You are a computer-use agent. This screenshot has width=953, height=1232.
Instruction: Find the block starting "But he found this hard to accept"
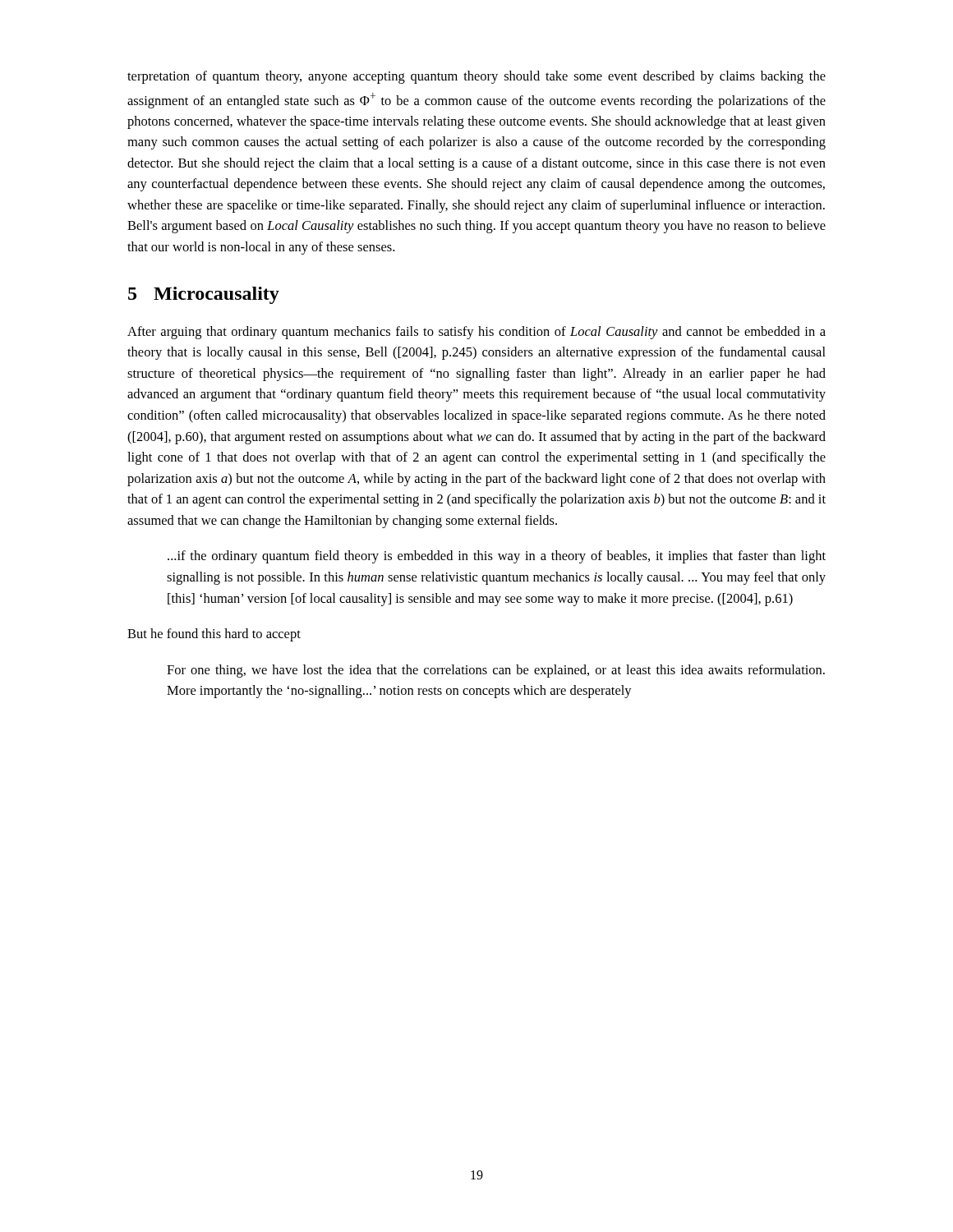point(214,635)
